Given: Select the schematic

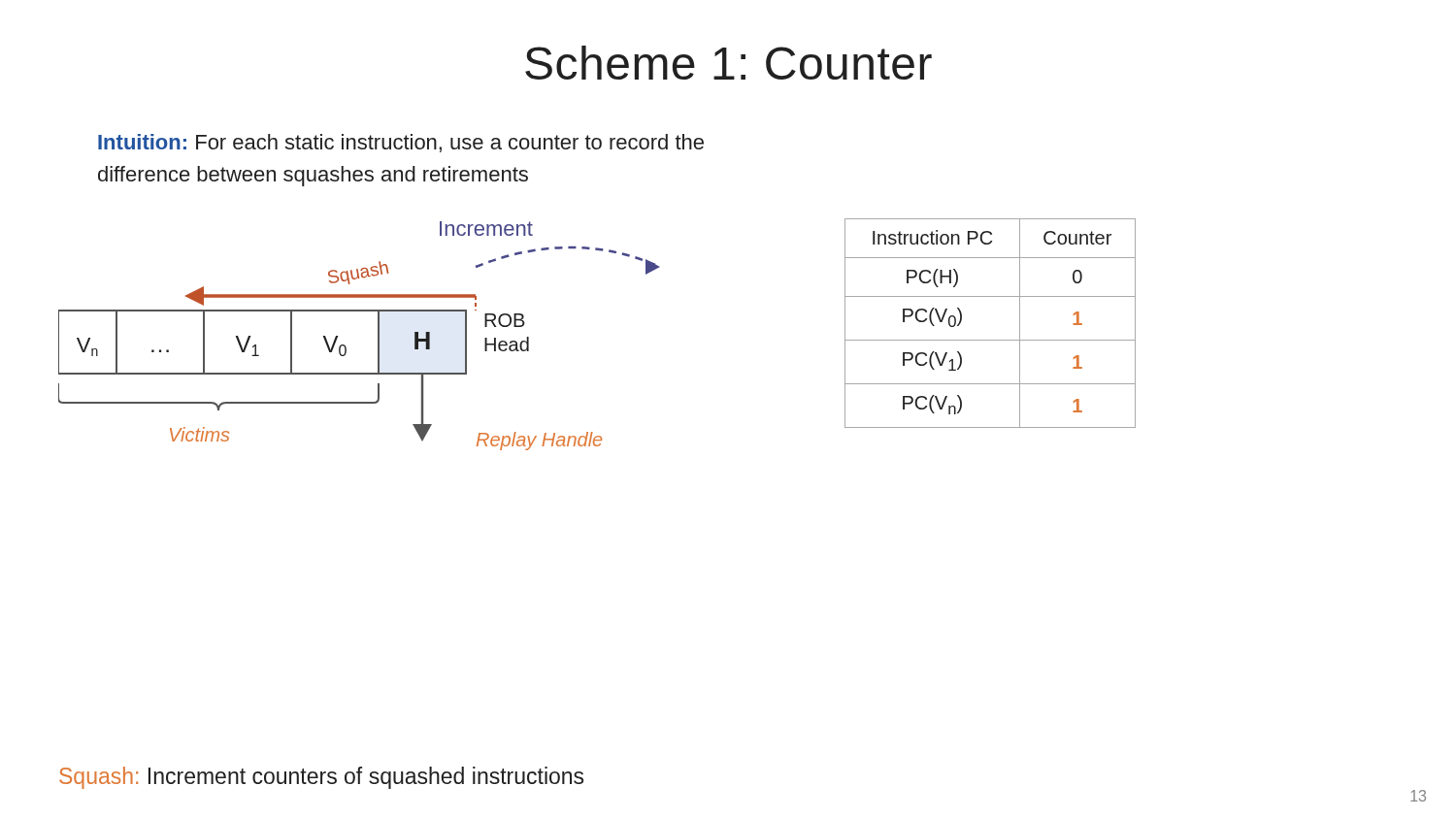Looking at the screenshot, I should click(x=471, y=359).
